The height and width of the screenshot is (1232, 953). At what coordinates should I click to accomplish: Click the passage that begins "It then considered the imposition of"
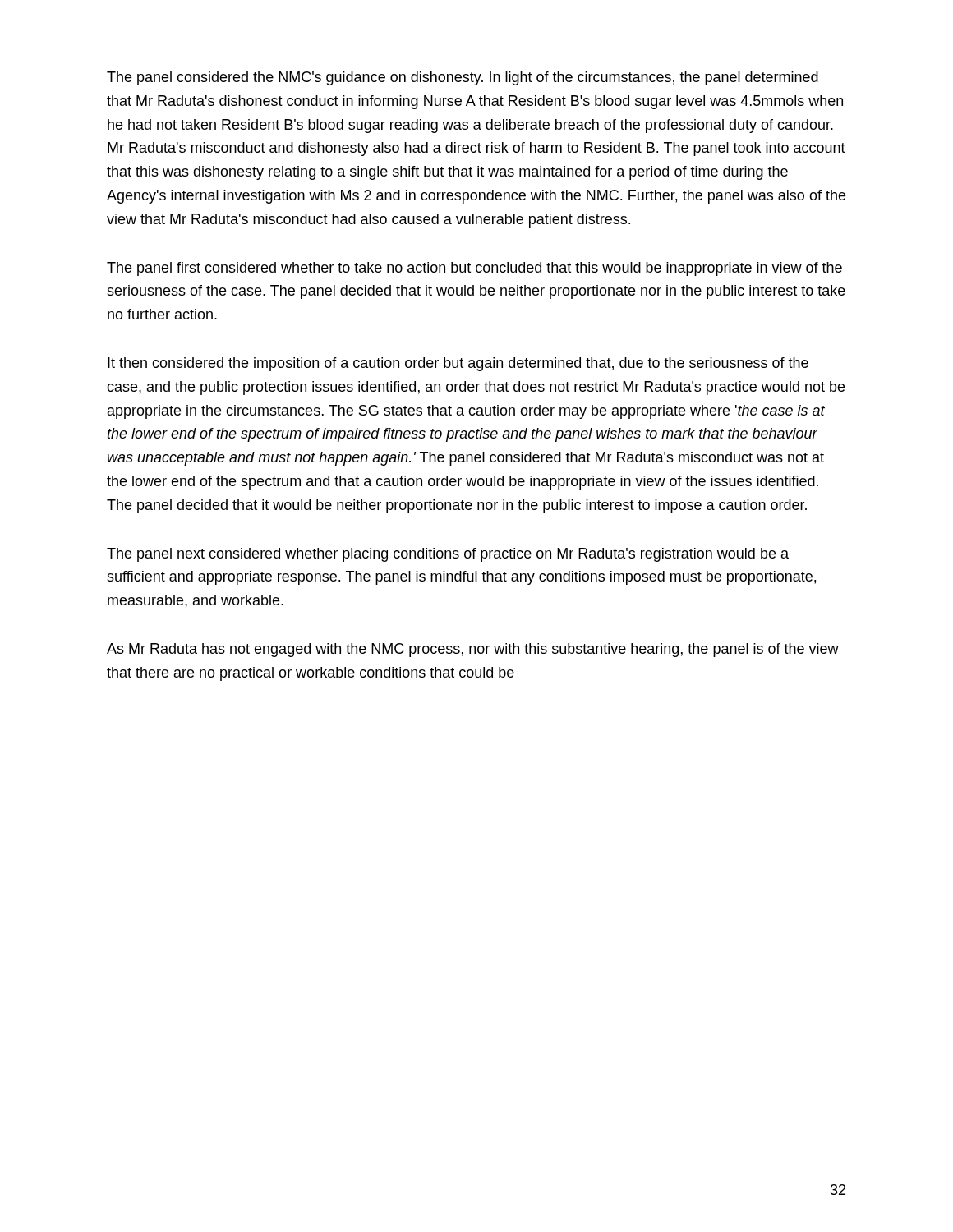click(476, 434)
